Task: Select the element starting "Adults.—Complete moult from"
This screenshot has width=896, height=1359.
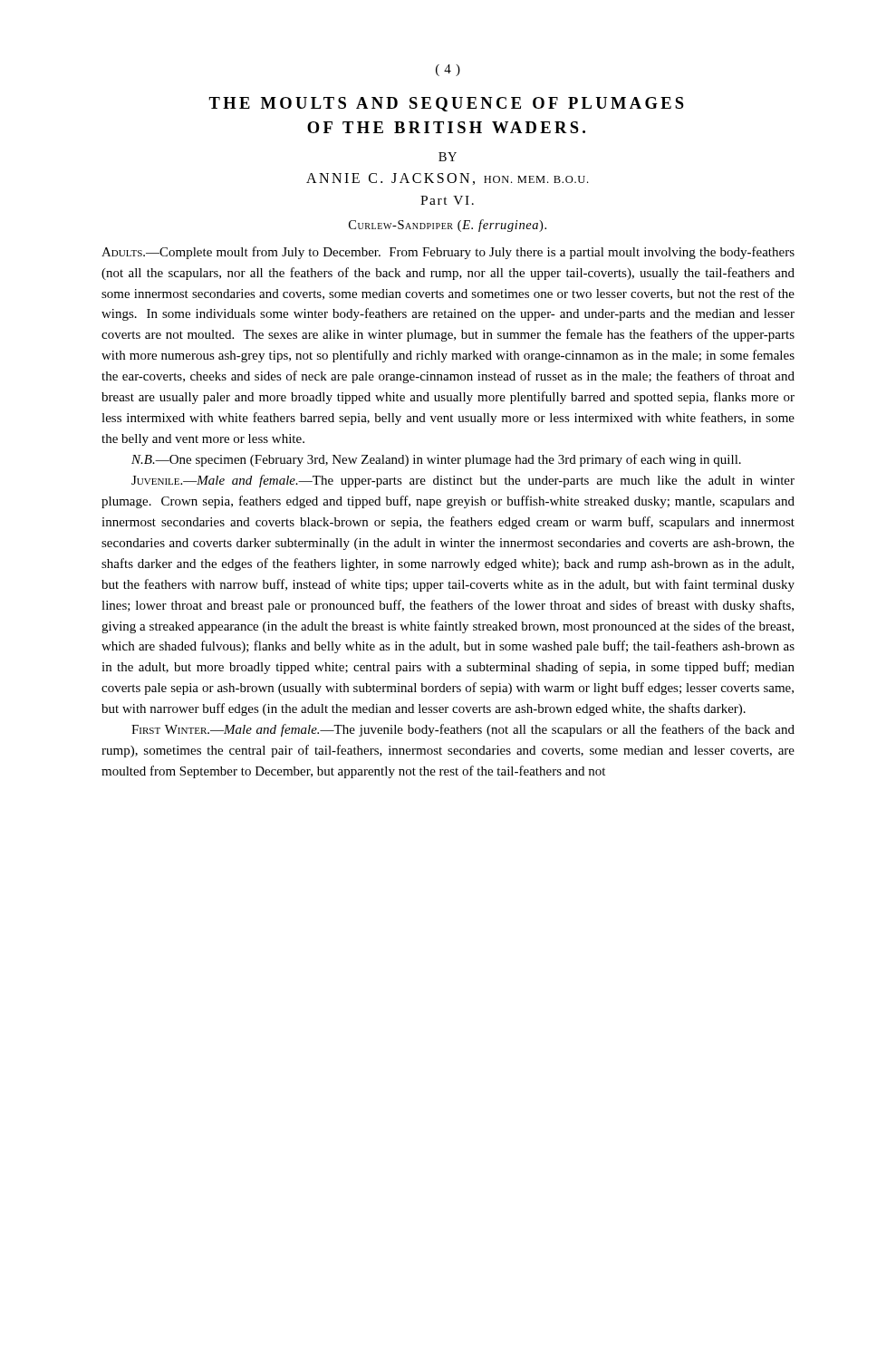Action: [x=448, y=512]
